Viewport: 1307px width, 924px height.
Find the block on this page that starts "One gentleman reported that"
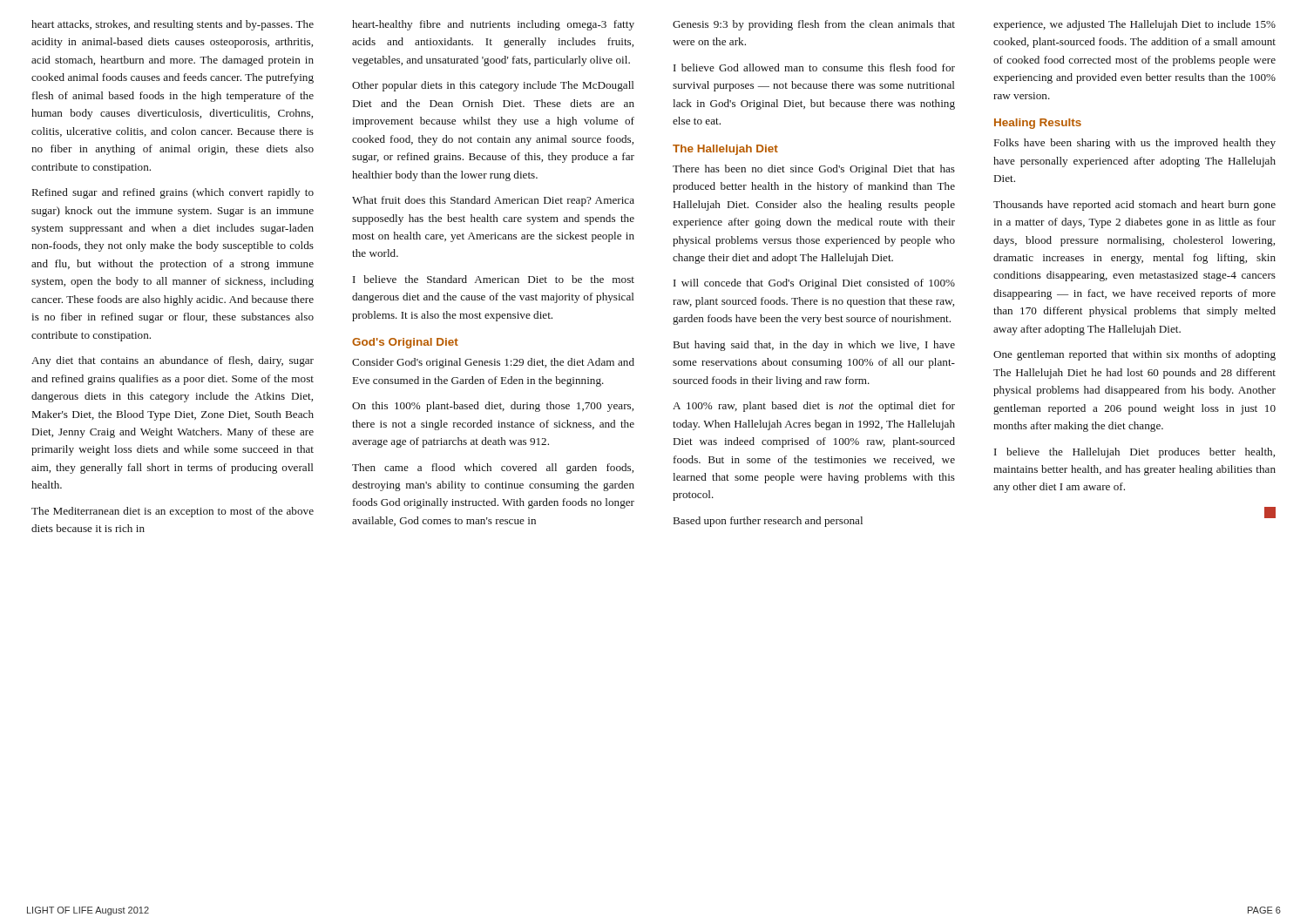click(1134, 390)
